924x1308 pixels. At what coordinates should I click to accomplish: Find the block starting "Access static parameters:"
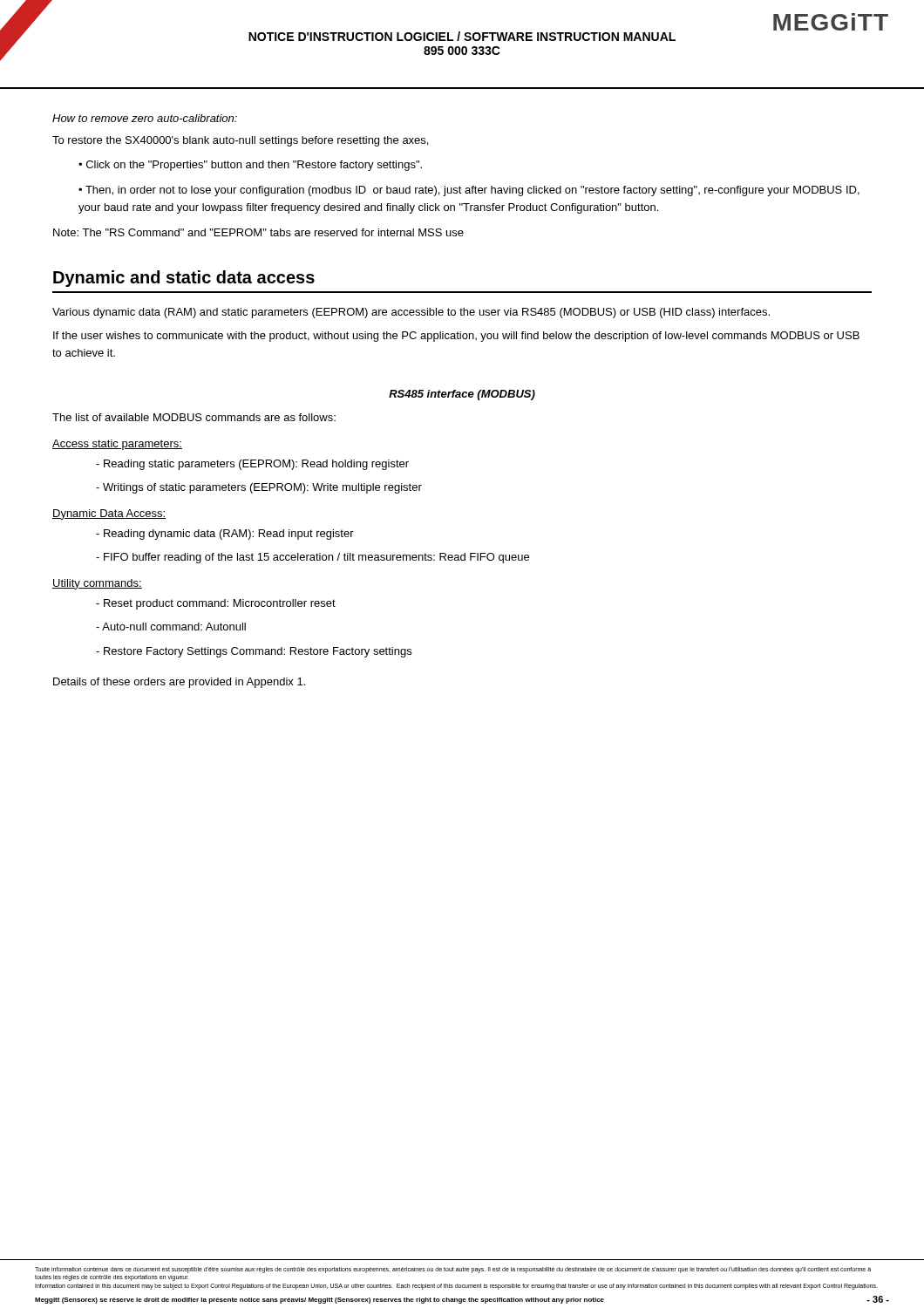pyautogui.click(x=117, y=443)
